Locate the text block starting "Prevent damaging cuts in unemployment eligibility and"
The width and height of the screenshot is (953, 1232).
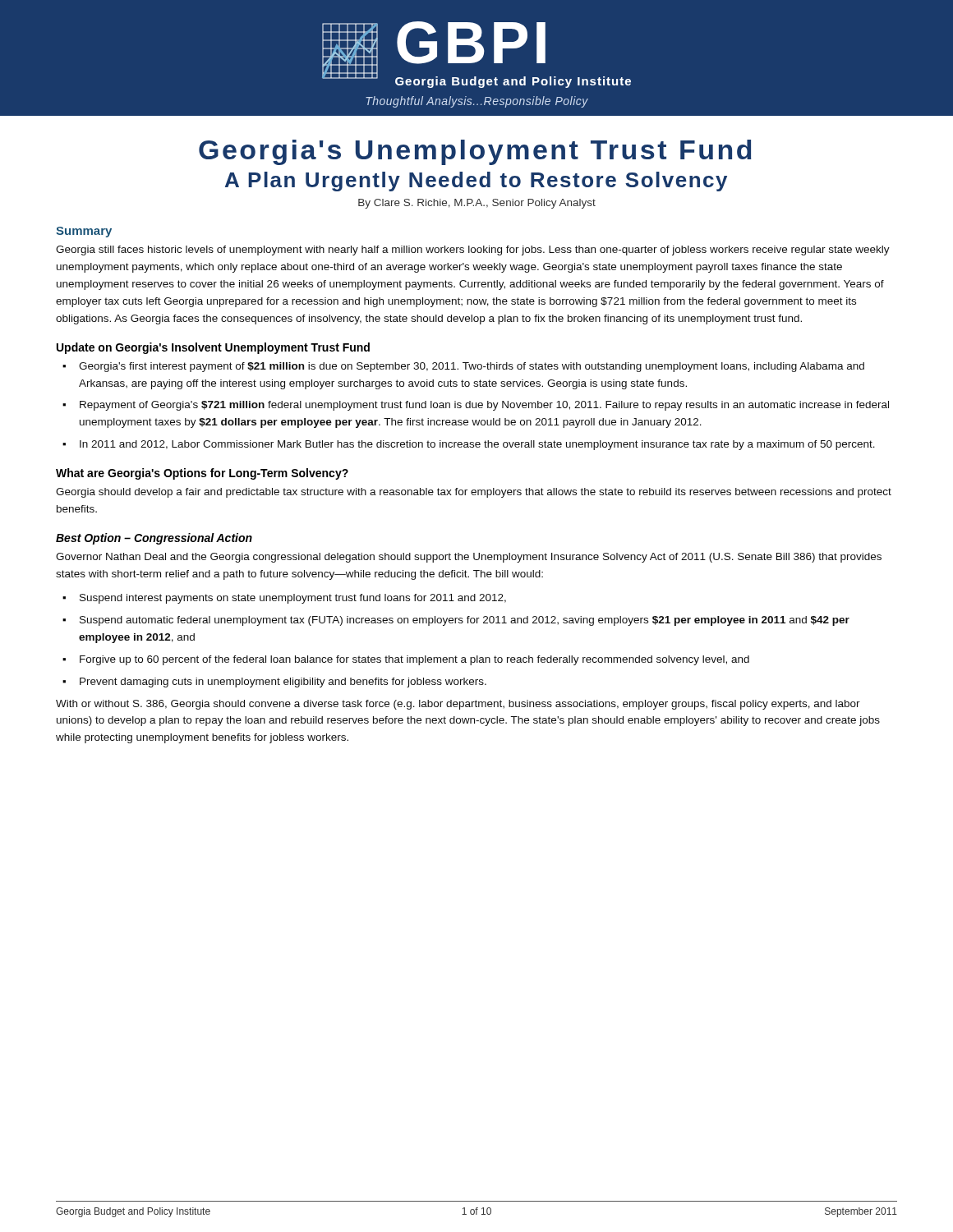tap(283, 681)
